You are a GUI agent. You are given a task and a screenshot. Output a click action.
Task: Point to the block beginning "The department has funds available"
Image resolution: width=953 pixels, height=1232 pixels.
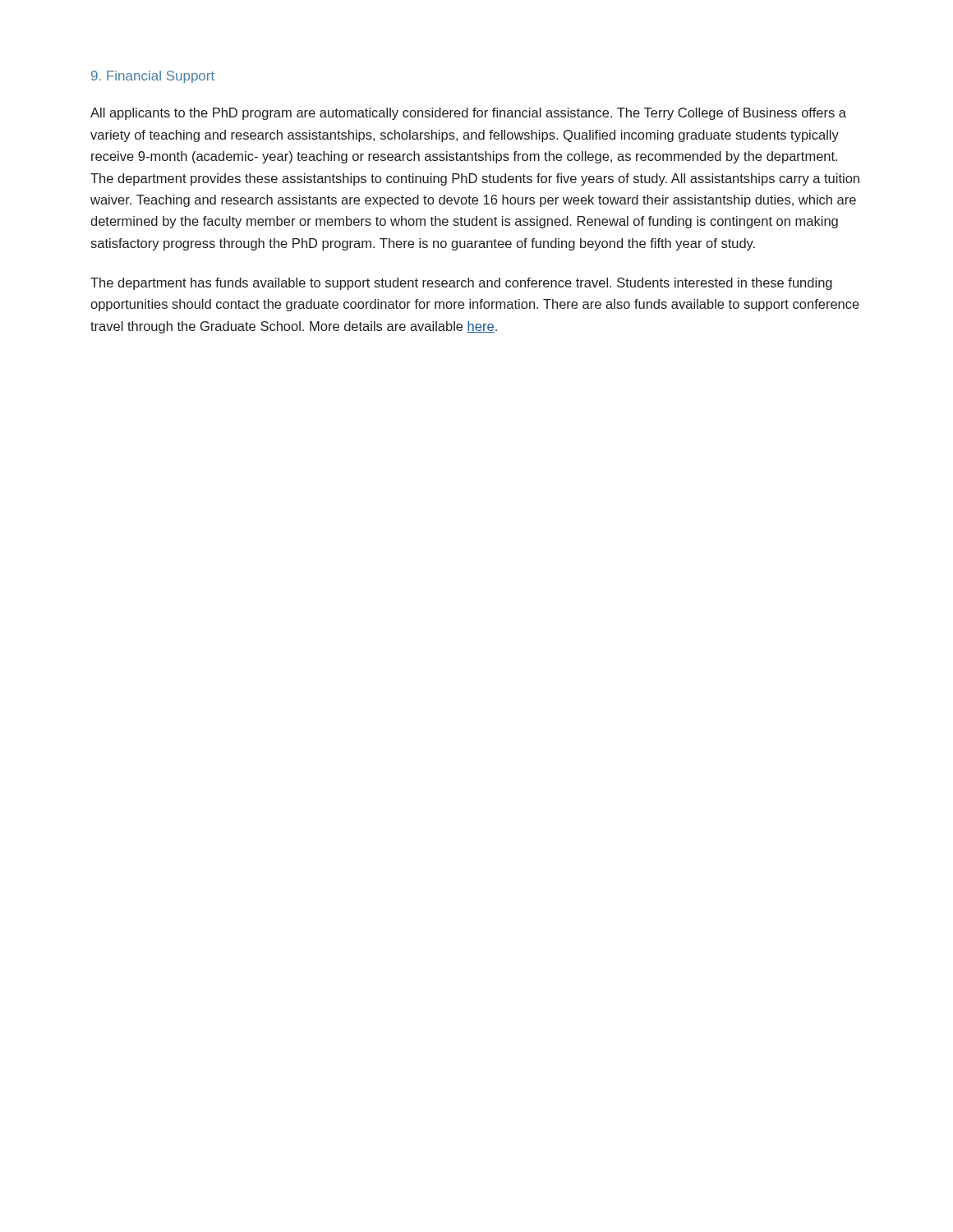pyautogui.click(x=475, y=304)
